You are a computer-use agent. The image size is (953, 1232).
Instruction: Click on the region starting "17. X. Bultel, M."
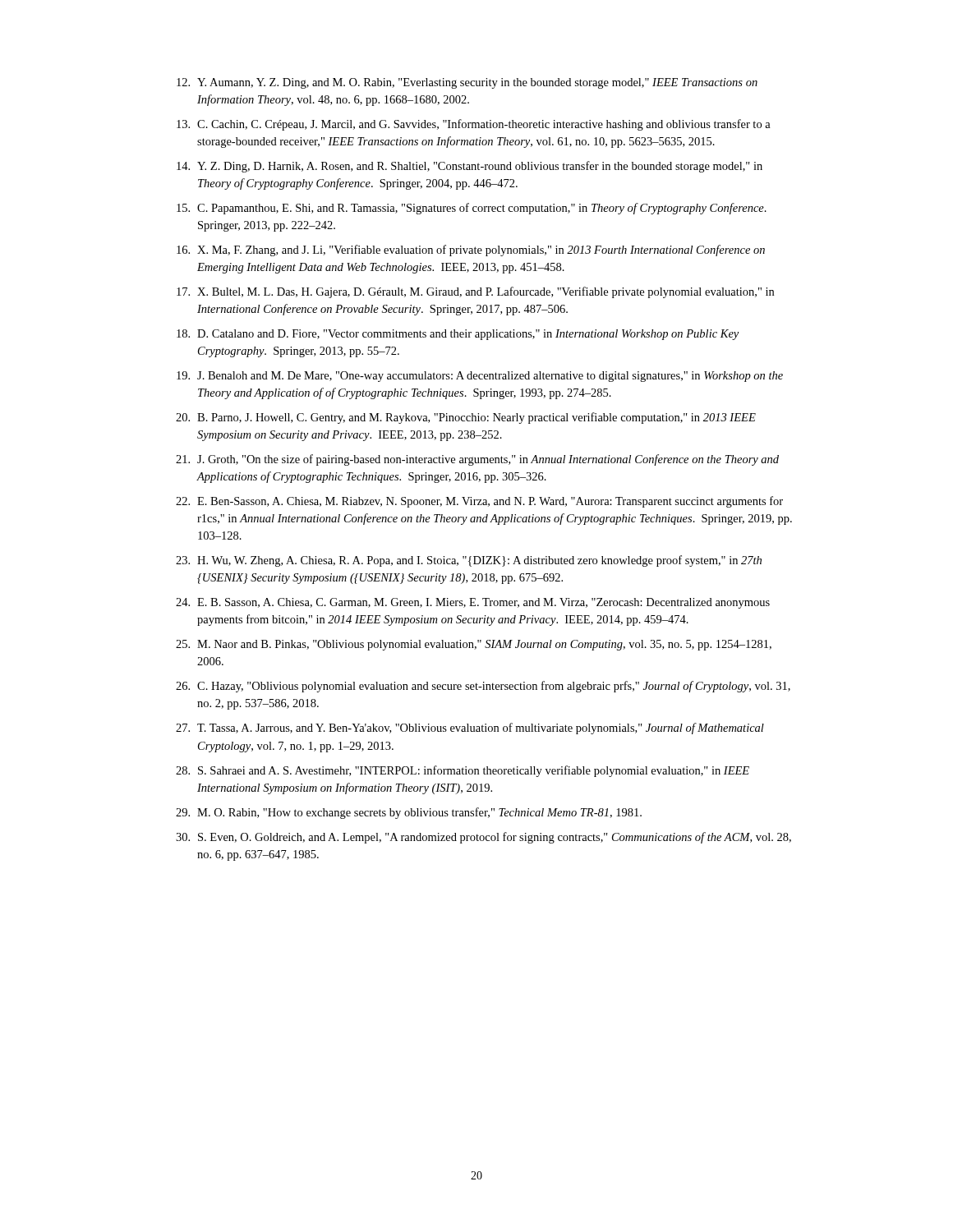click(476, 301)
